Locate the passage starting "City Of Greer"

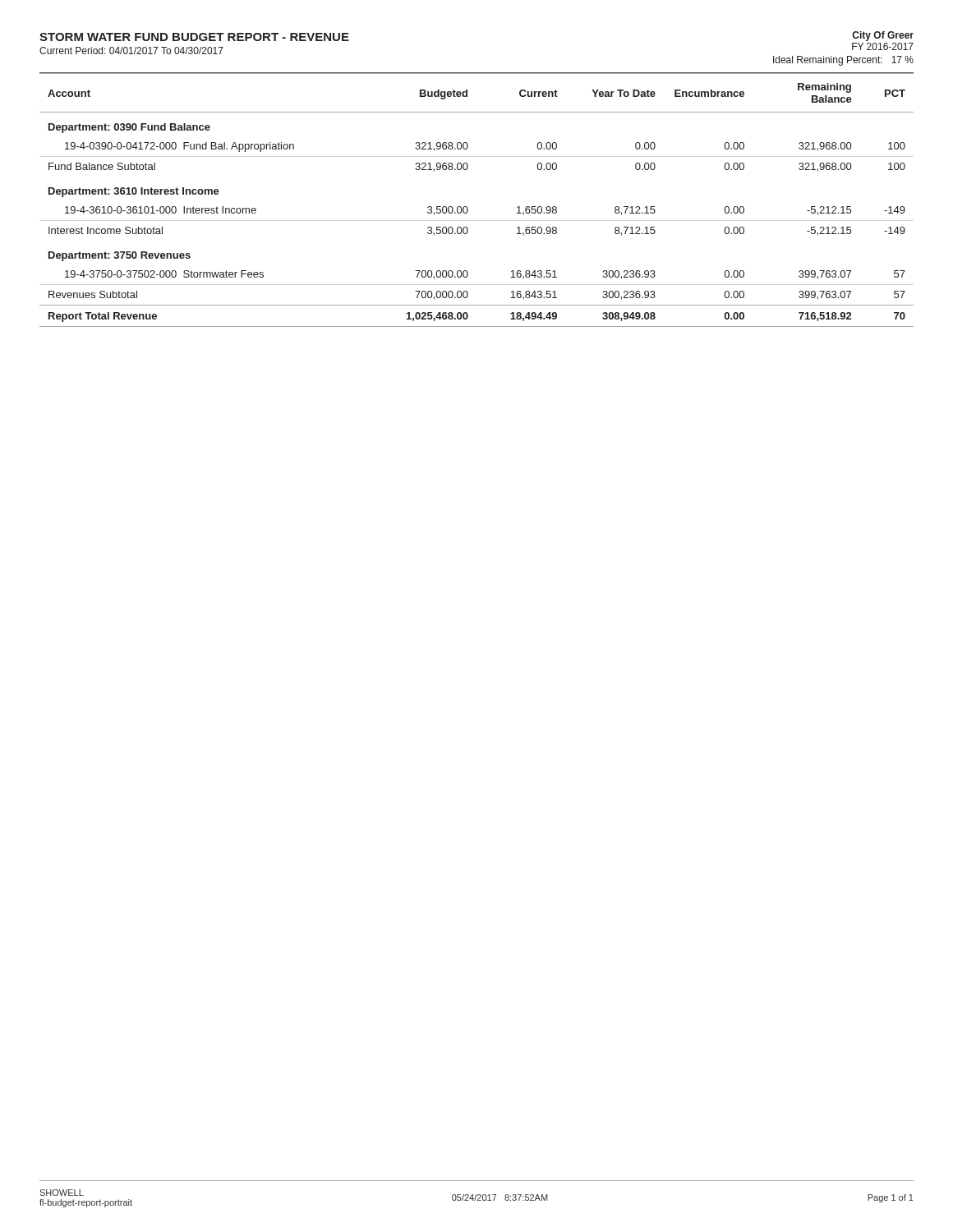[x=883, y=35]
